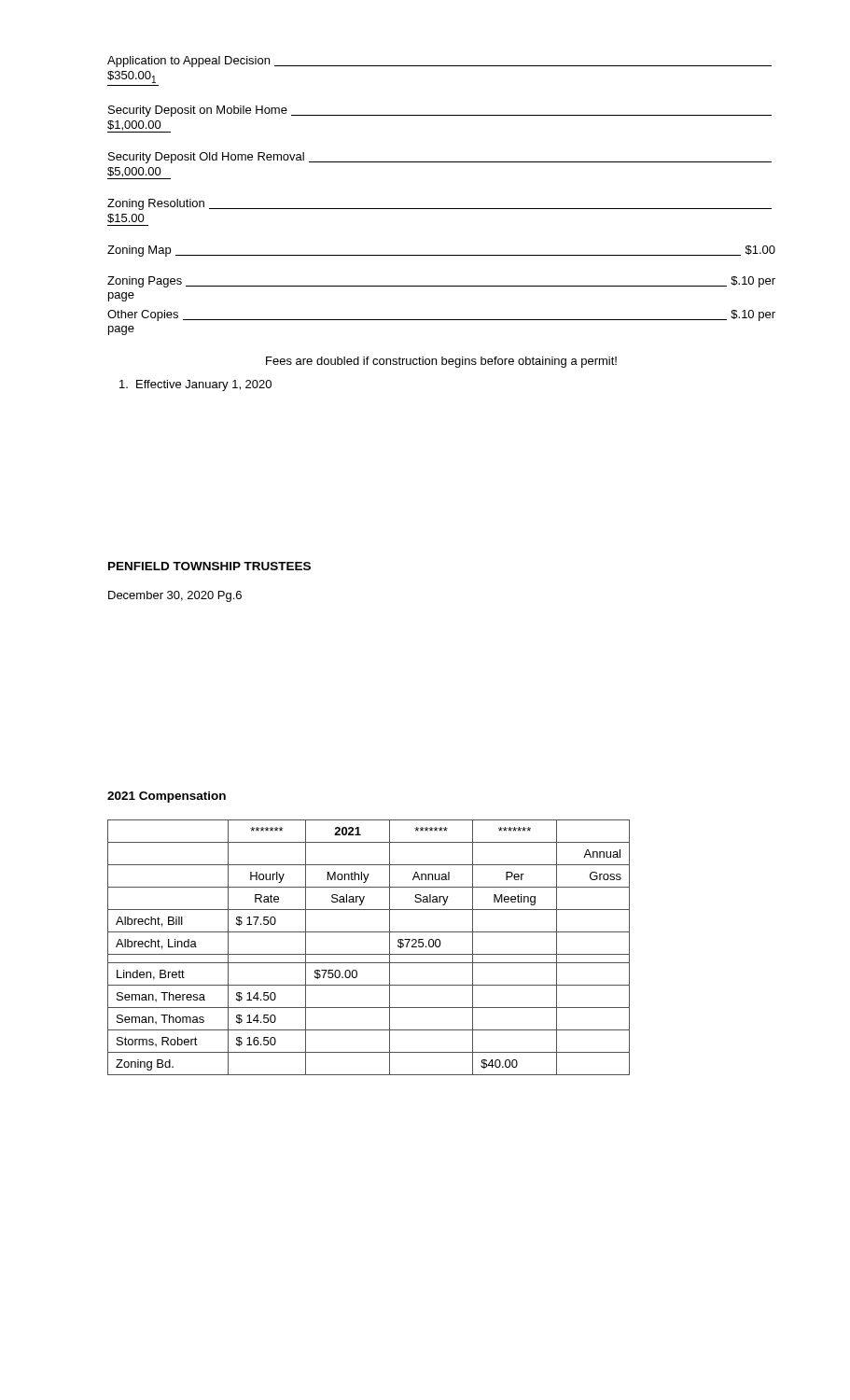The image size is (850, 1400).
Task: Locate the element starting "Fees are doubled if construction begins"
Action: point(441,360)
